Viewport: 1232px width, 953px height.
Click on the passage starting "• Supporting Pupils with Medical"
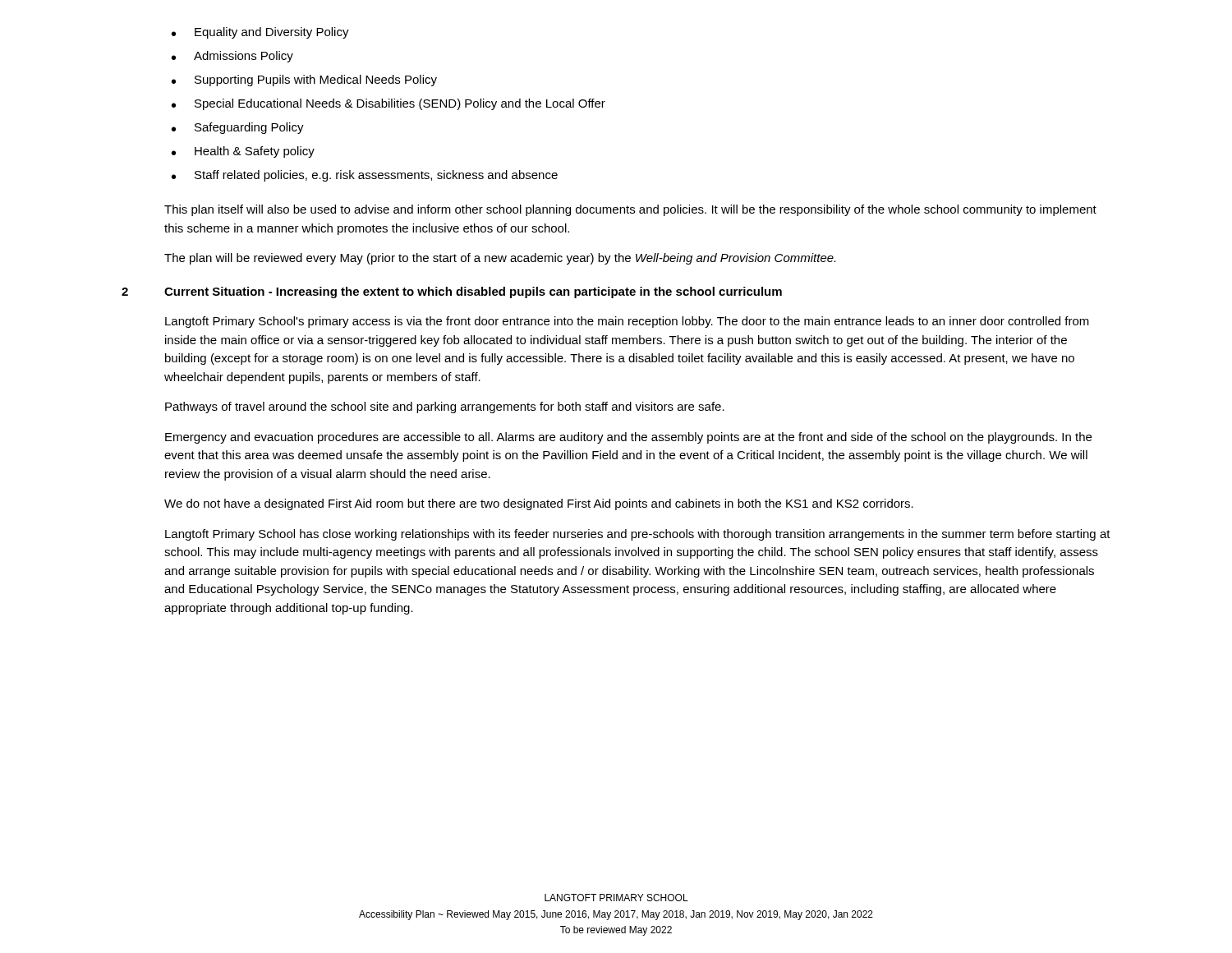[x=304, y=81]
